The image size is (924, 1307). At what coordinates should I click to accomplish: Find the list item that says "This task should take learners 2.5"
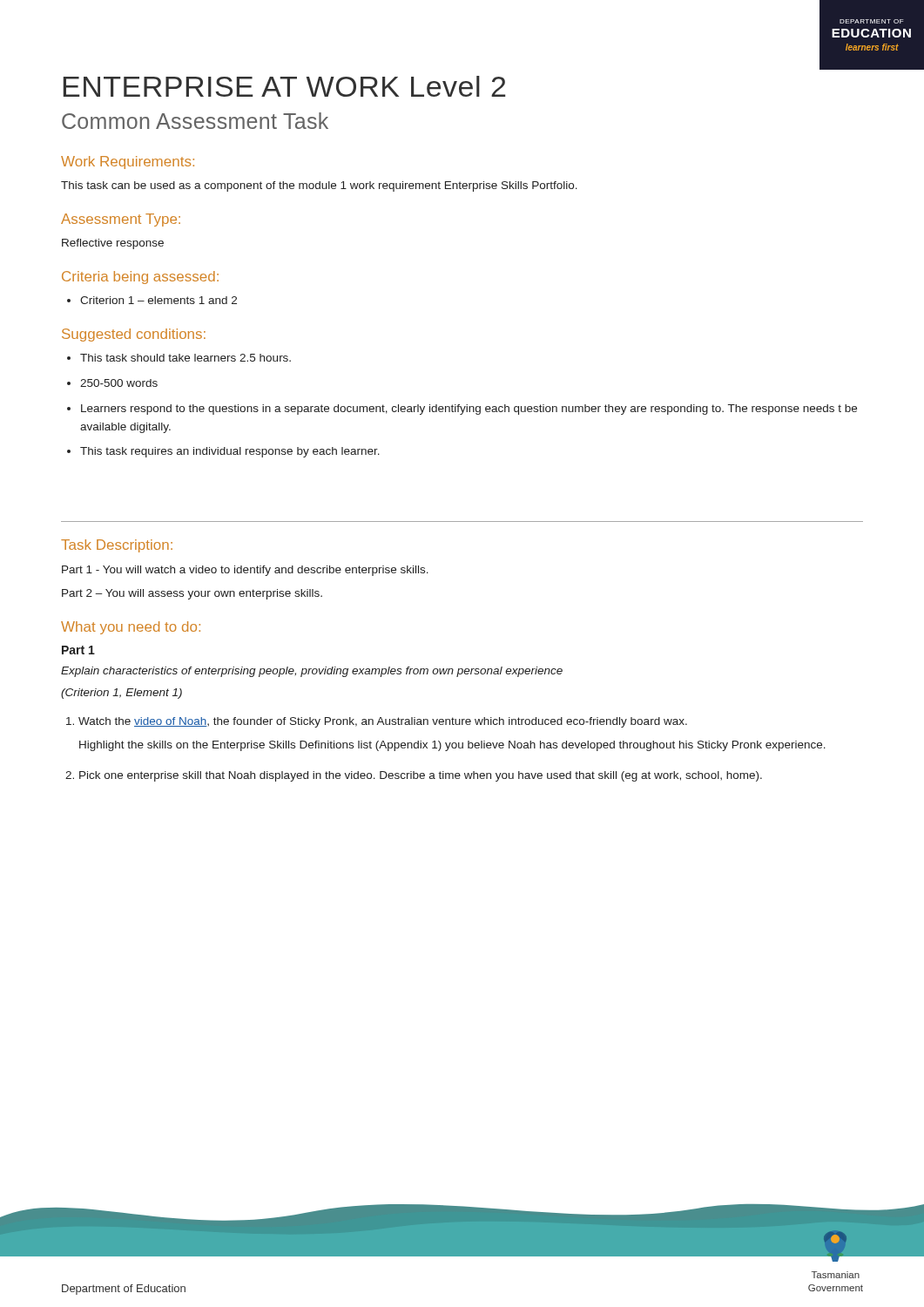point(186,357)
